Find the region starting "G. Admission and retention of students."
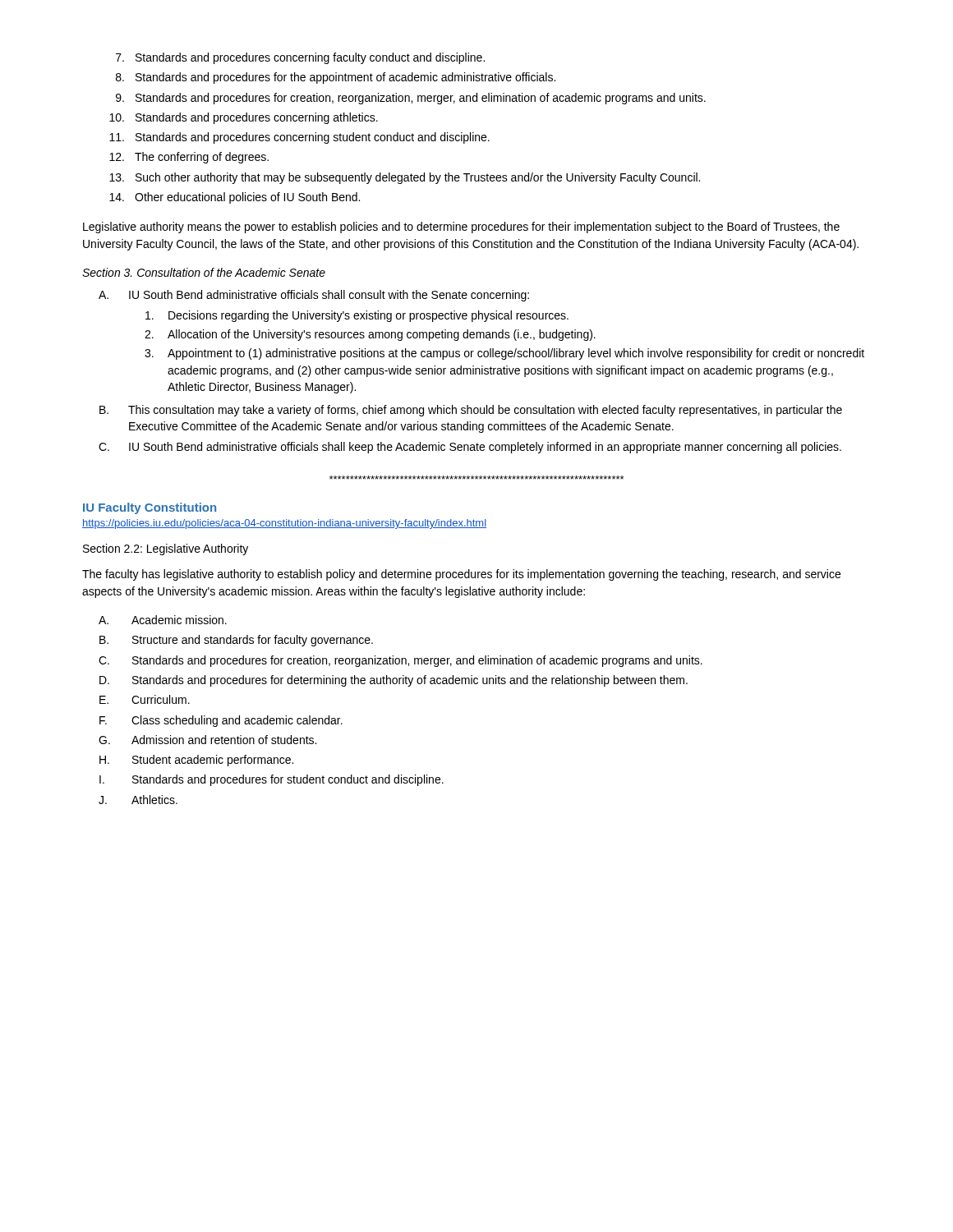Viewport: 953px width, 1232px height. (x=207, y=740)
